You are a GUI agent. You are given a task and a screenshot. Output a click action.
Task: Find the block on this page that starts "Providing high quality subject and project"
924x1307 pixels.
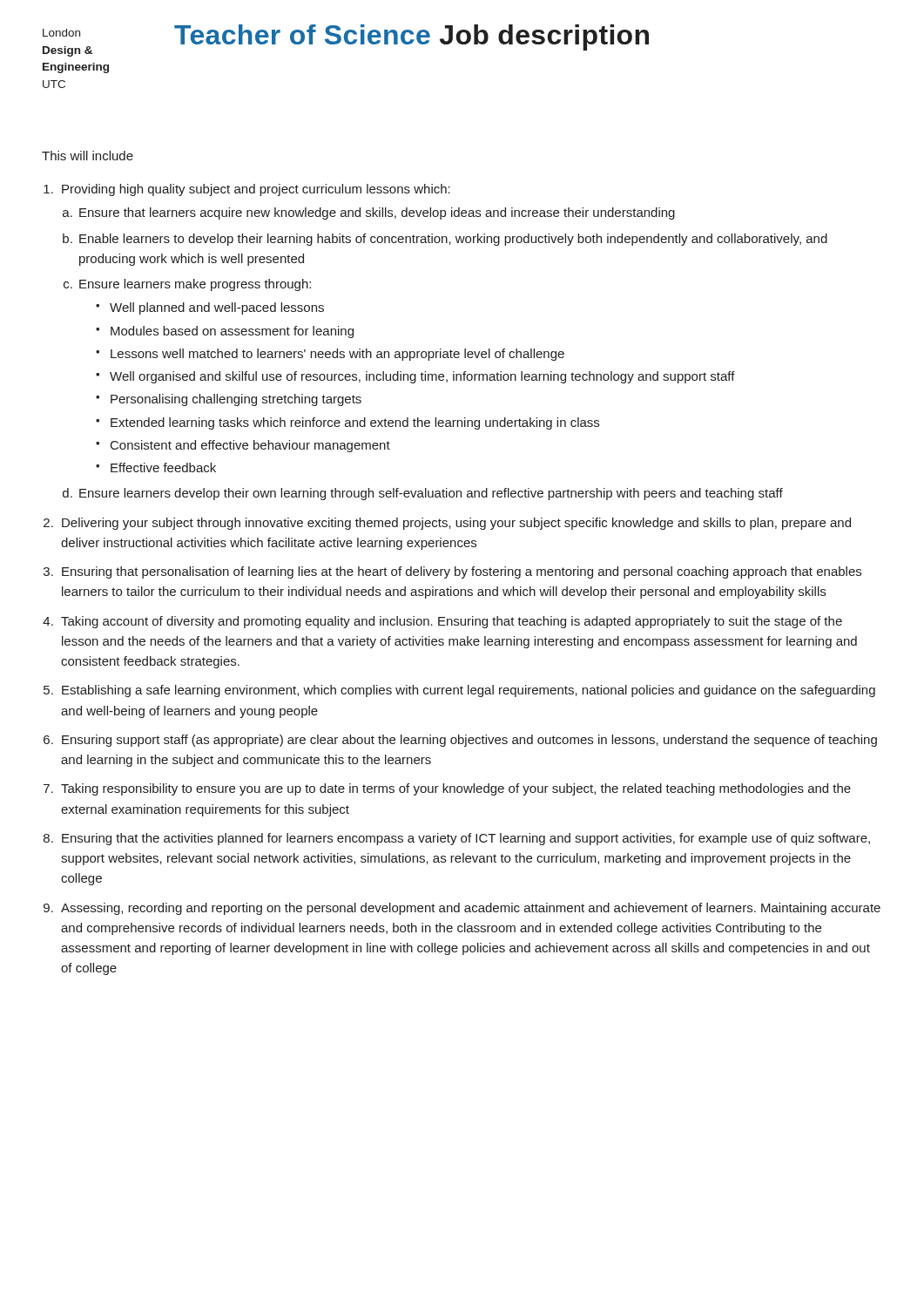(x=472, y=342)
